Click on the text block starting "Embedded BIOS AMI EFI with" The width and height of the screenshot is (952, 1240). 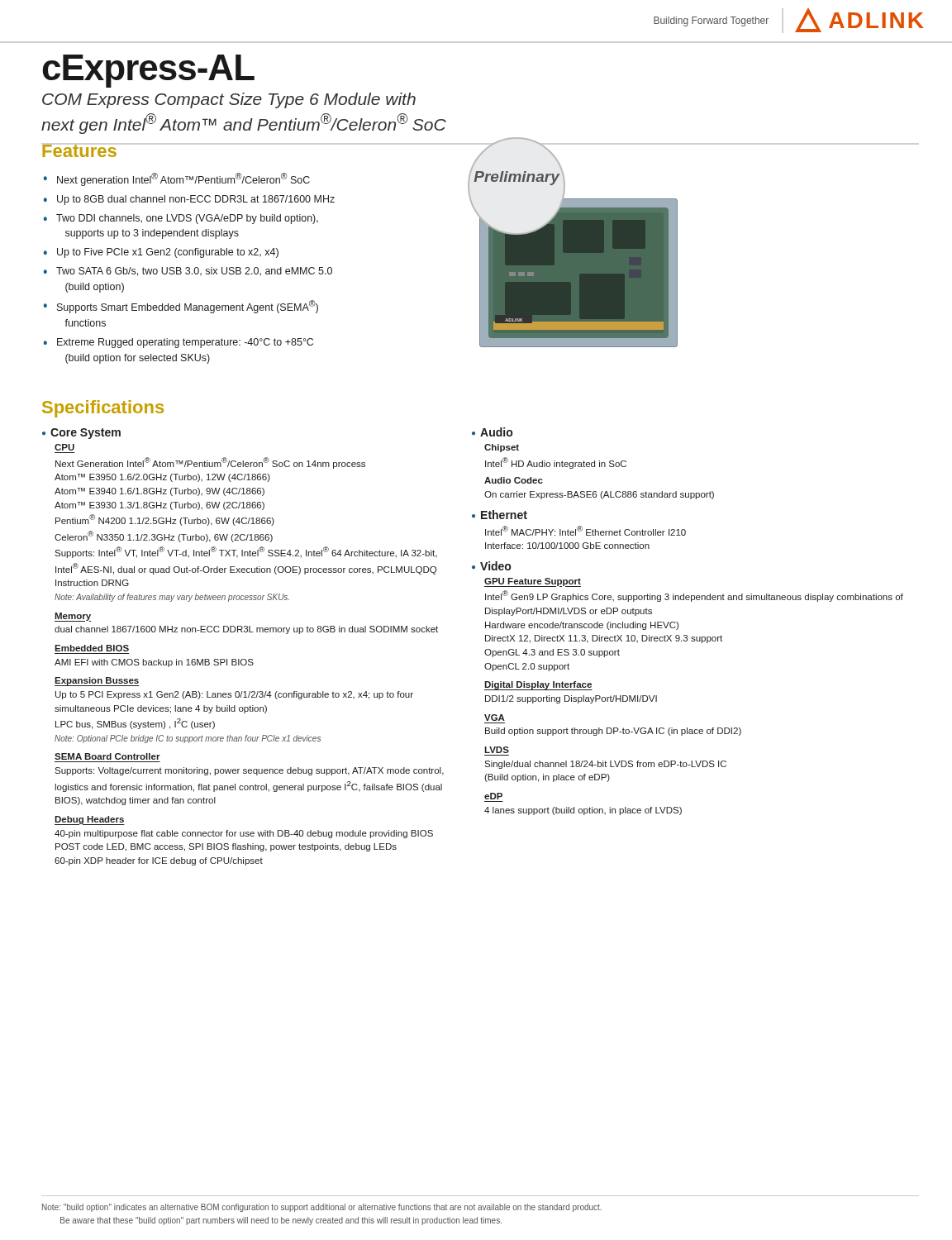(154, 655)
